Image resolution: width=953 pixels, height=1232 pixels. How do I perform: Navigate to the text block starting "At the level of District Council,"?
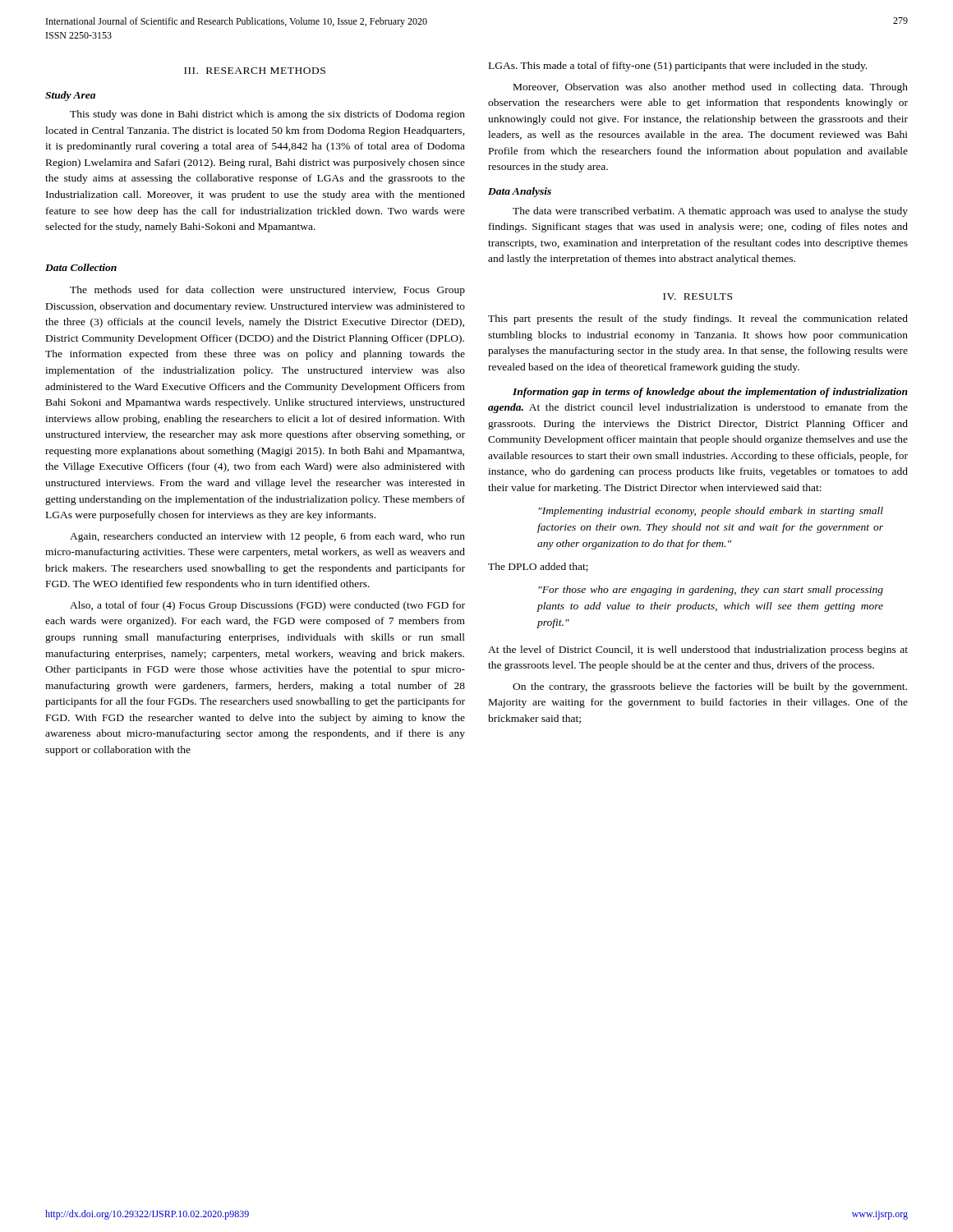[698, 657]
